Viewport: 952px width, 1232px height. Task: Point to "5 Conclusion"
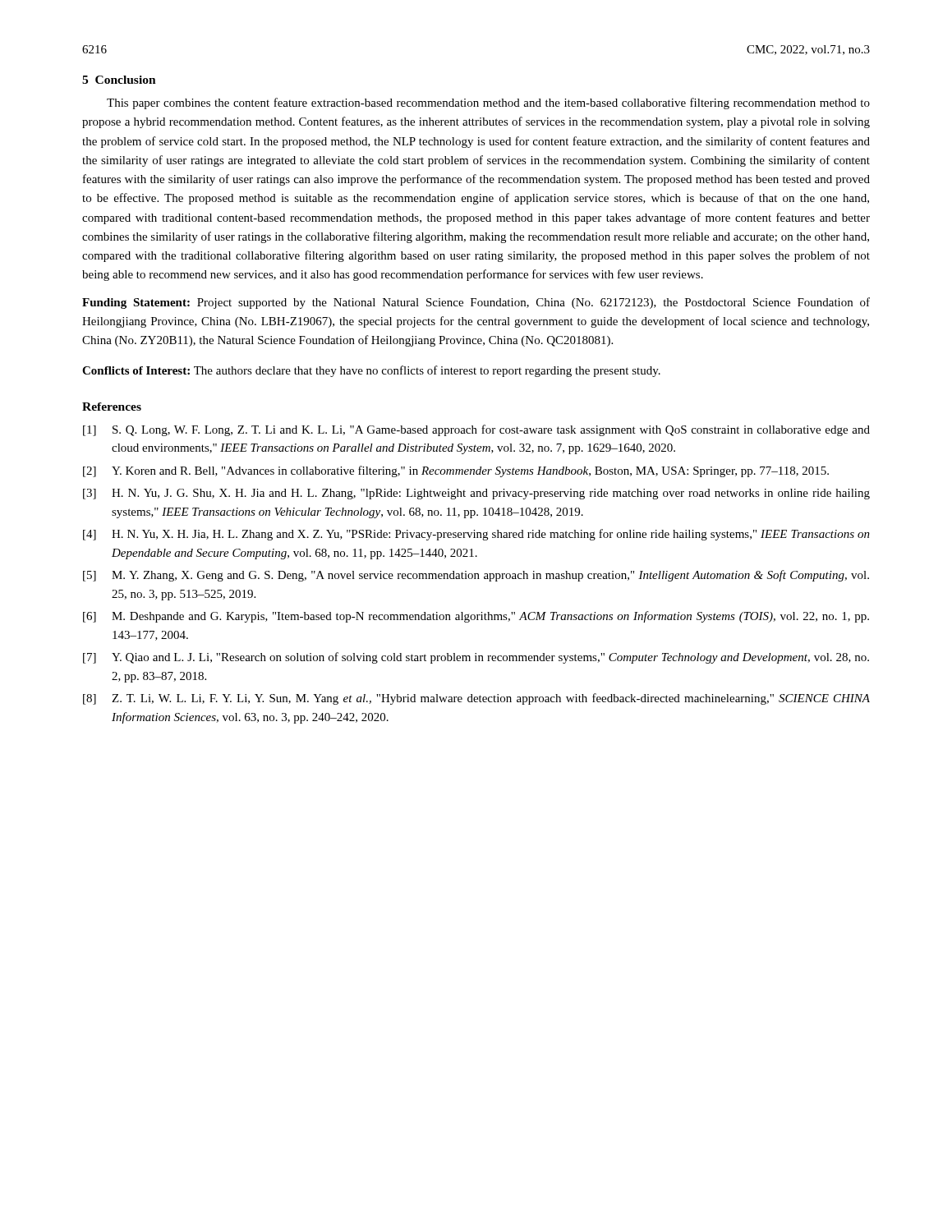(x=119, y=79)
